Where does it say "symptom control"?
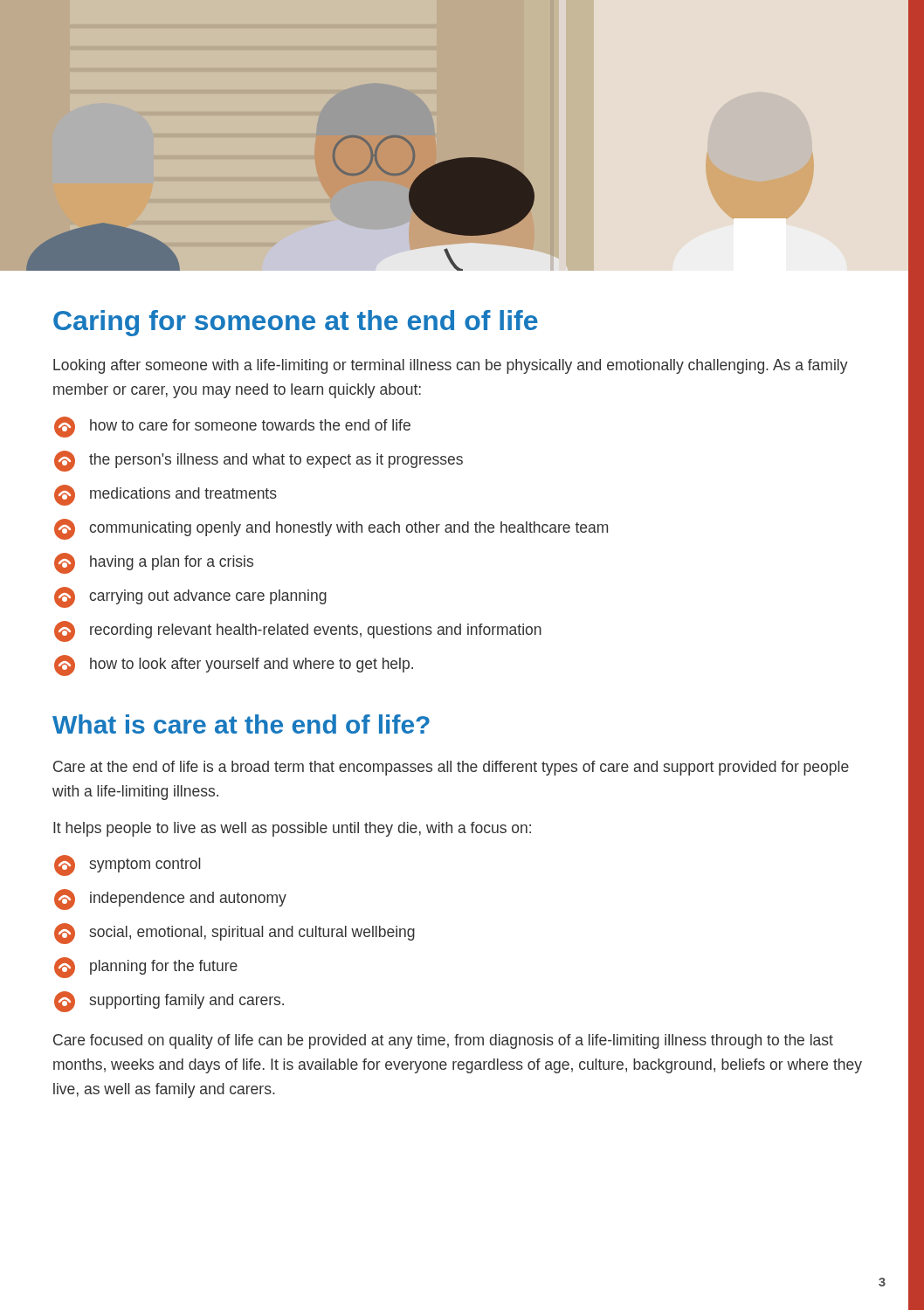Viewport: 924px width, 1310px height. (127, 866)
